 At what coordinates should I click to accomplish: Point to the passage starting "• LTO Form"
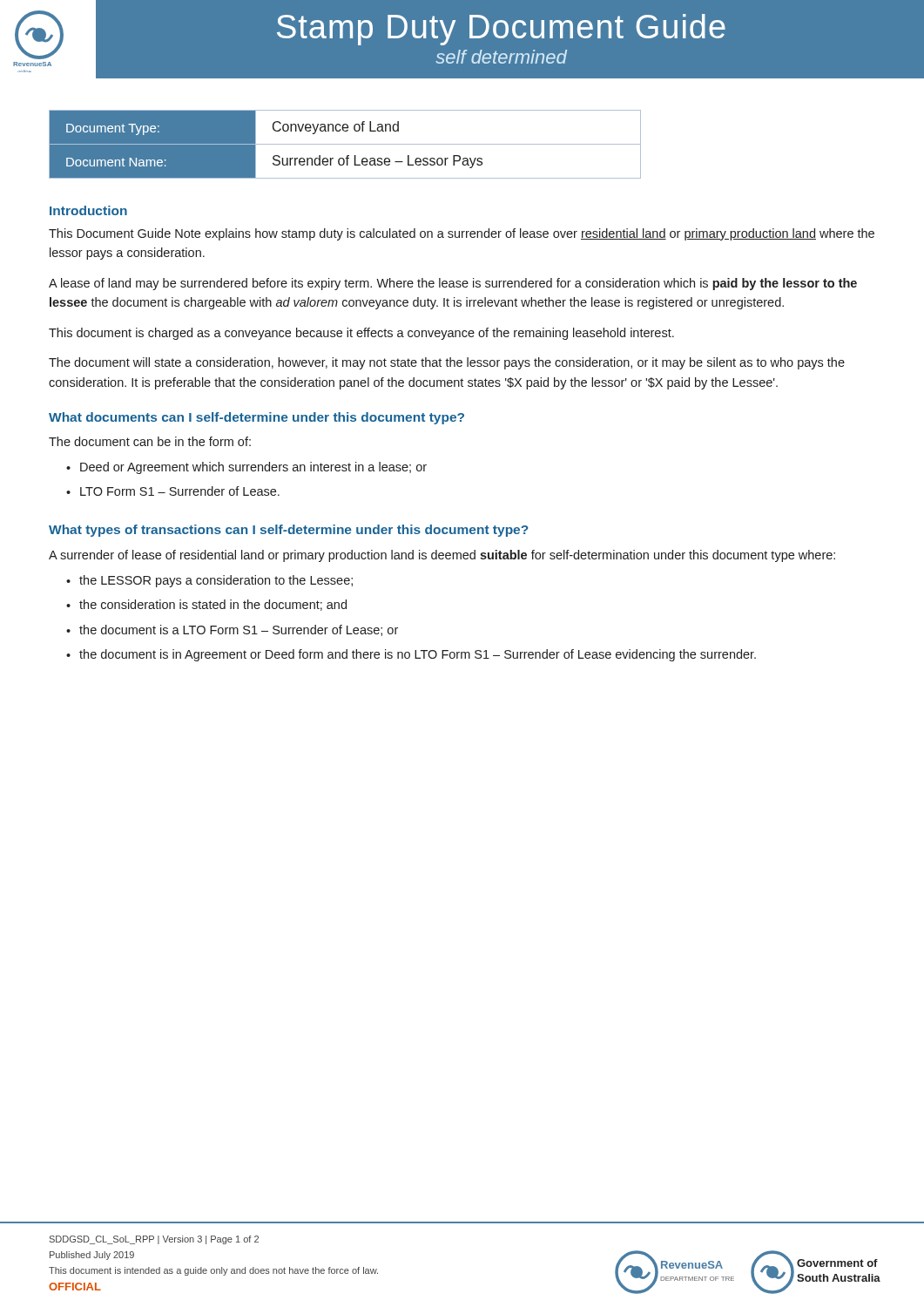pos(173,492)
